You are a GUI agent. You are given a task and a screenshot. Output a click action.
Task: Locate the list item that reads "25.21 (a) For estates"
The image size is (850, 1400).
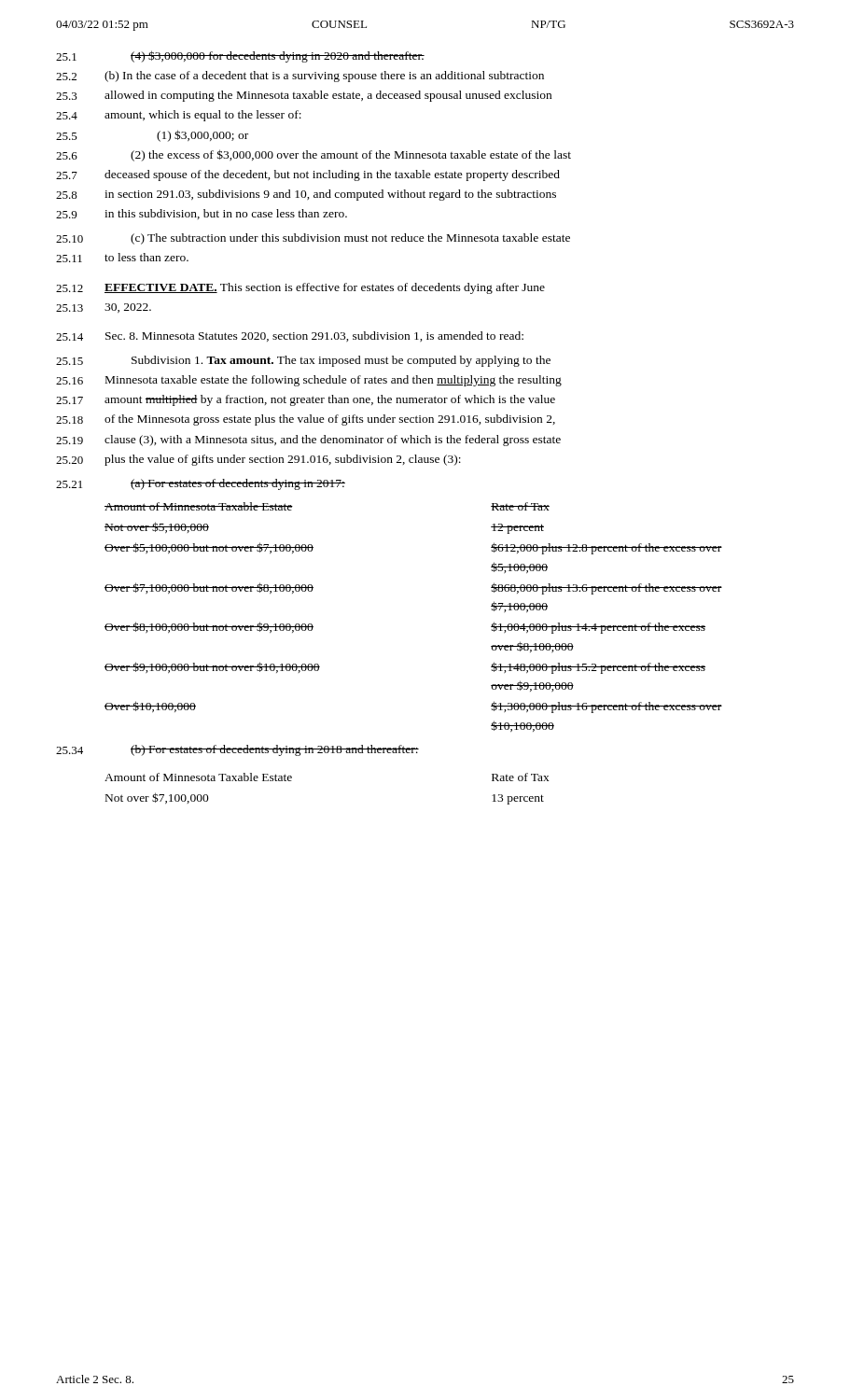(201, 484)
